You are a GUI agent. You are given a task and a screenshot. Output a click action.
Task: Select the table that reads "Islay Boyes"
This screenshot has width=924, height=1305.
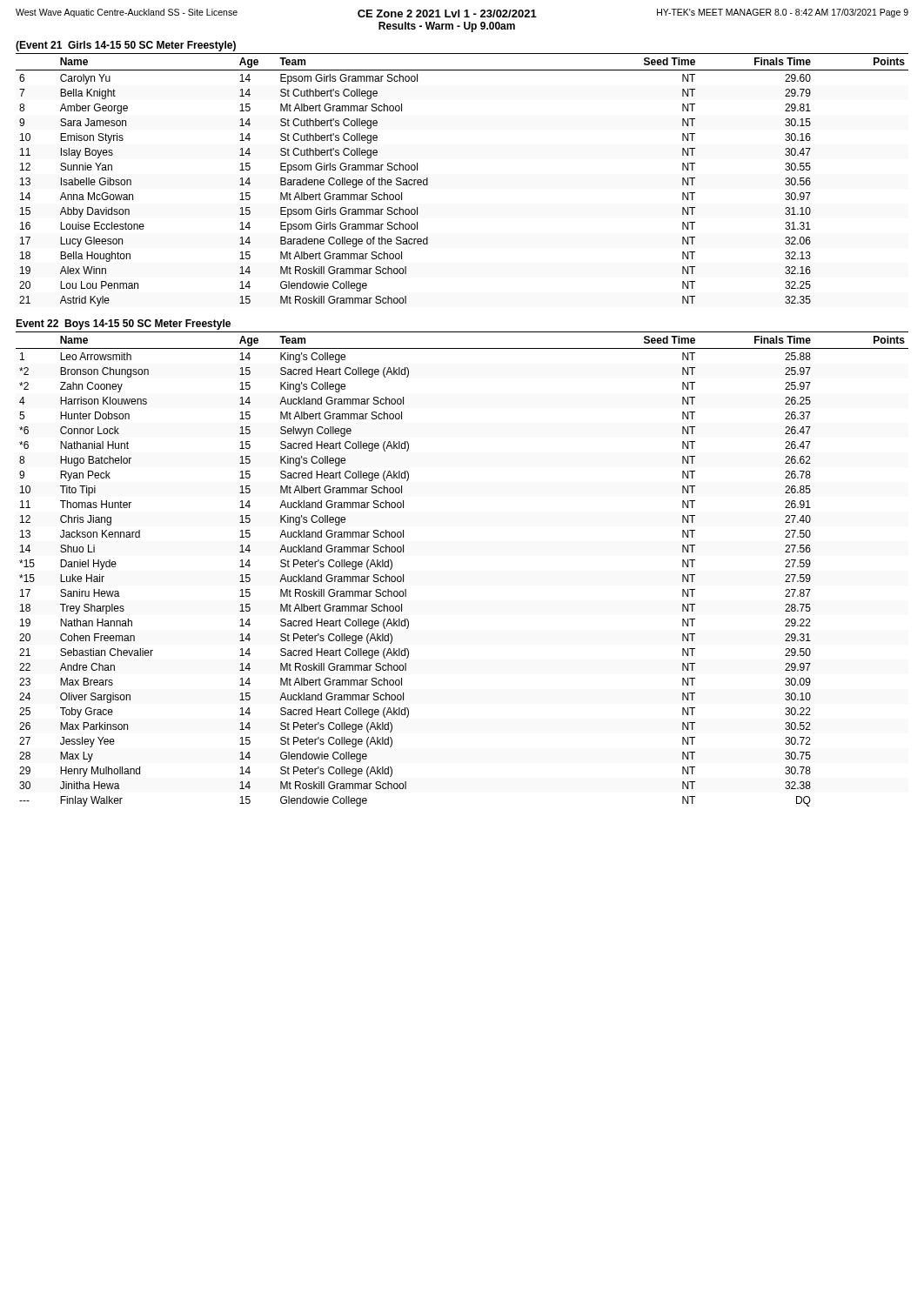tap(462, 180)
